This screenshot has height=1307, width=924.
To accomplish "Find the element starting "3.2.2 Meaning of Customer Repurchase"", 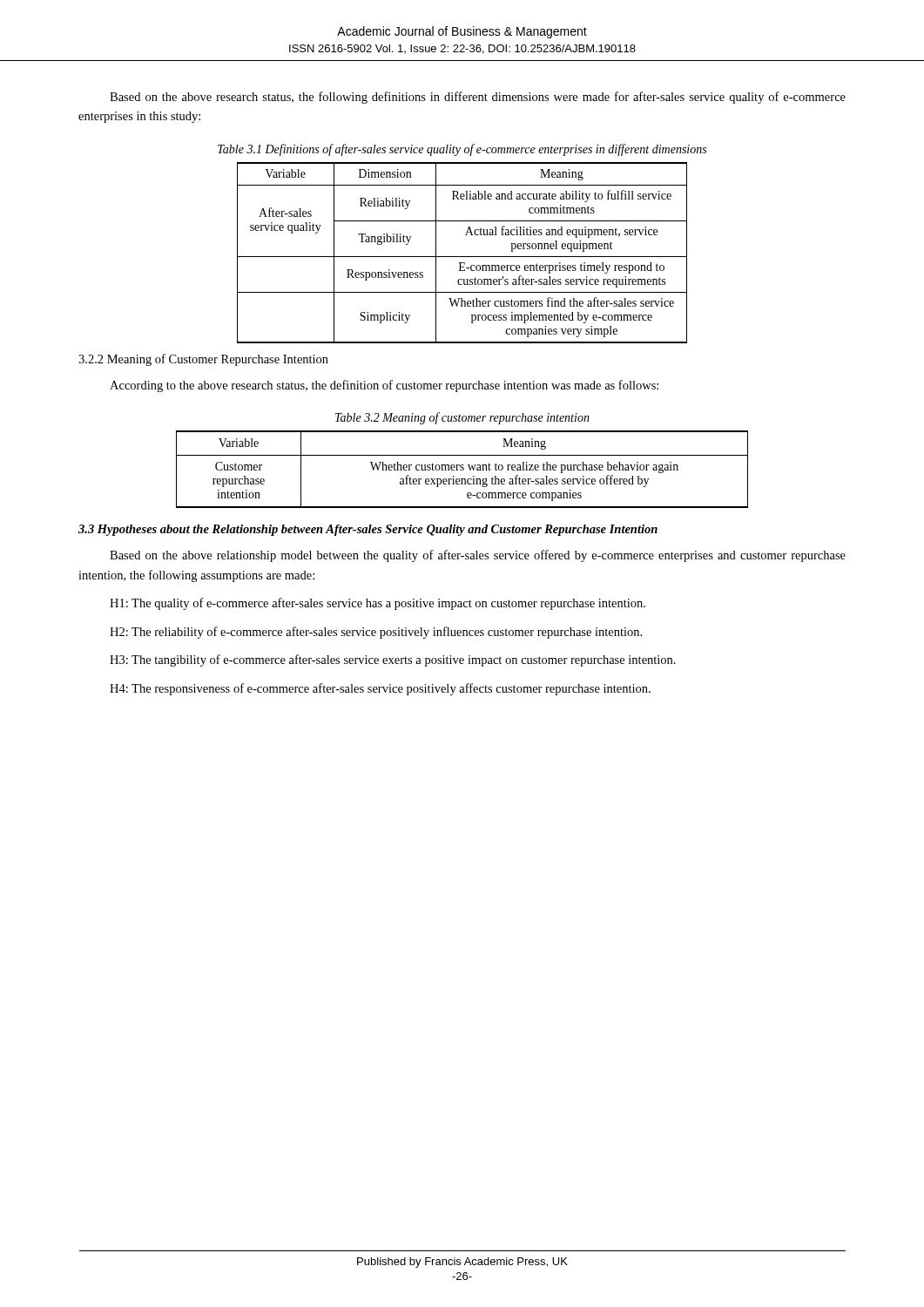I will [x=203, y=360].
